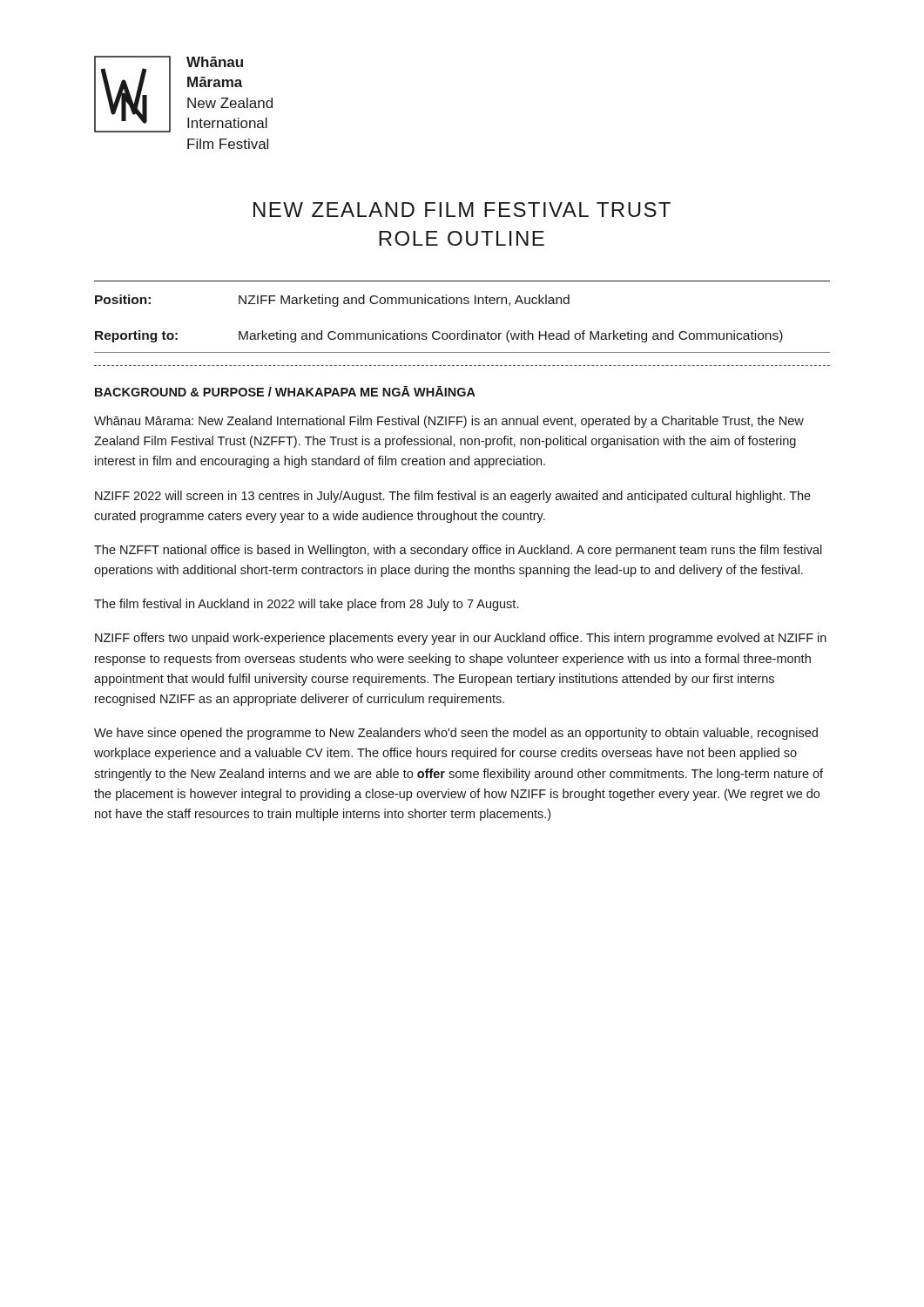Find the logo
Image resolution: width=924 pixels, height=1307 pixels.
pyautogui.click(x=462, y=103)
